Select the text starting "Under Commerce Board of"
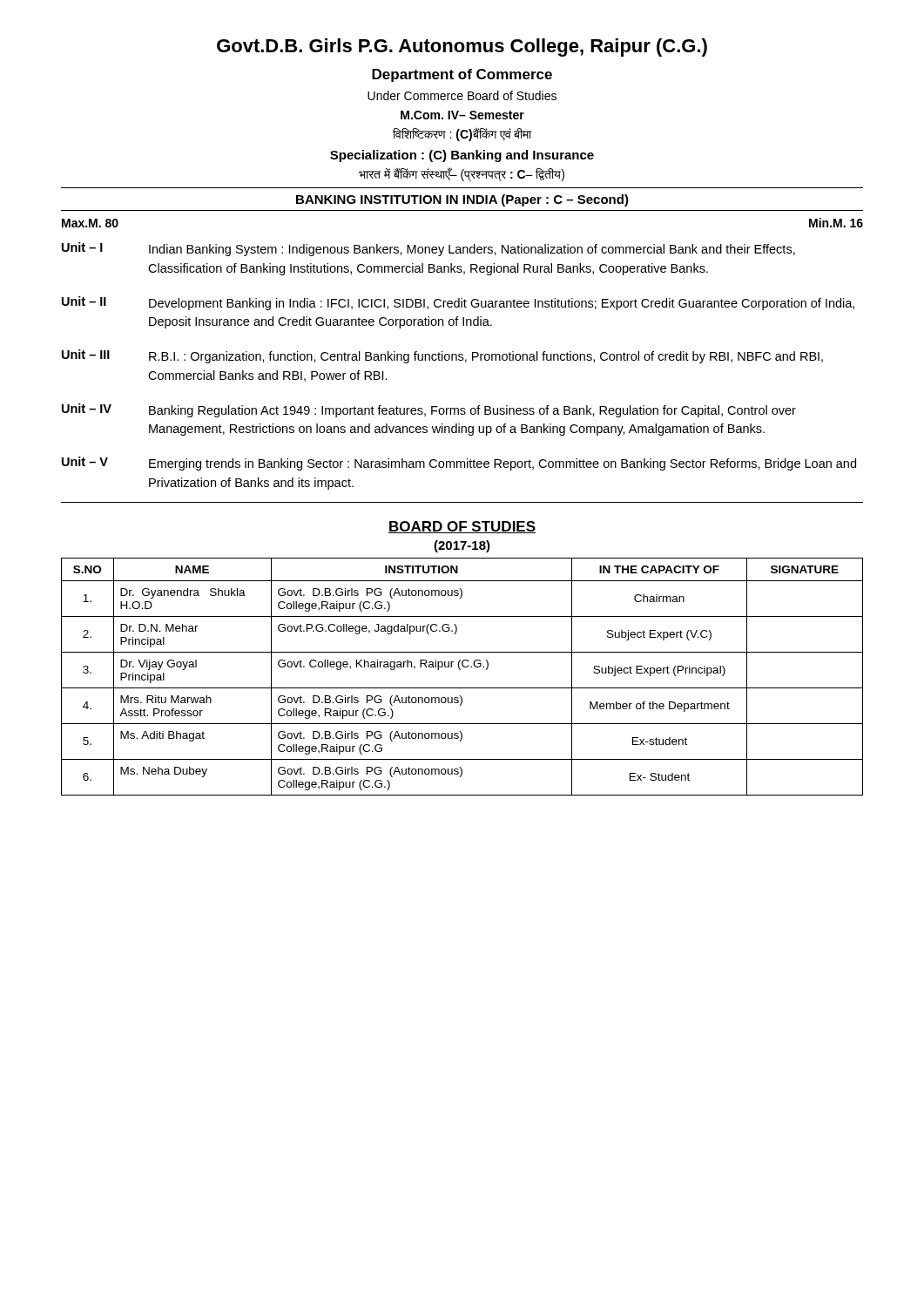This screenshot has height=1307, width=924. (462, 96)
